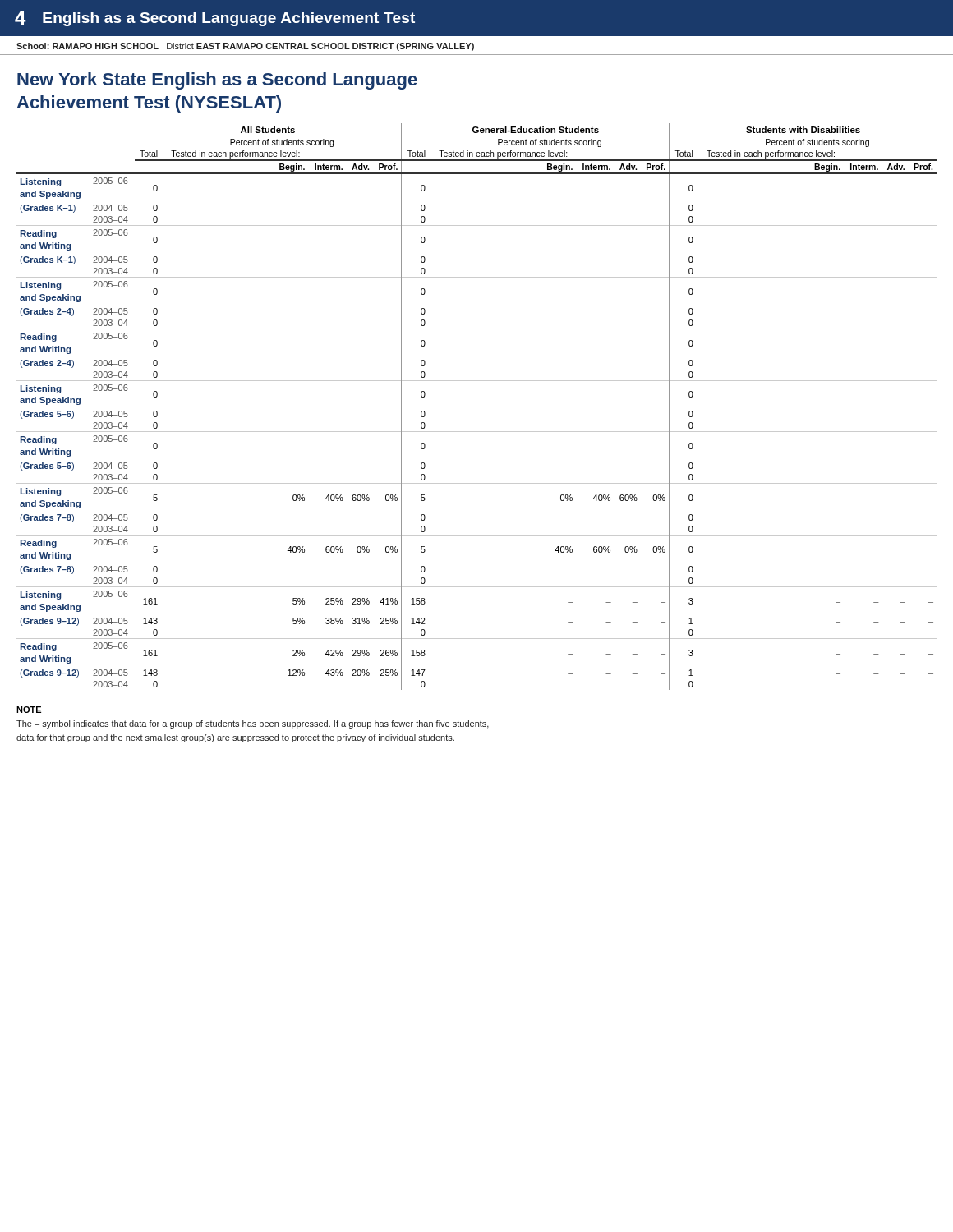The height and width of the screenshot is (1232, 953).
Task: Click on the footnote with the text "NOTE The – symbol indicates that data for"
Action: click(x=476, y=725)
